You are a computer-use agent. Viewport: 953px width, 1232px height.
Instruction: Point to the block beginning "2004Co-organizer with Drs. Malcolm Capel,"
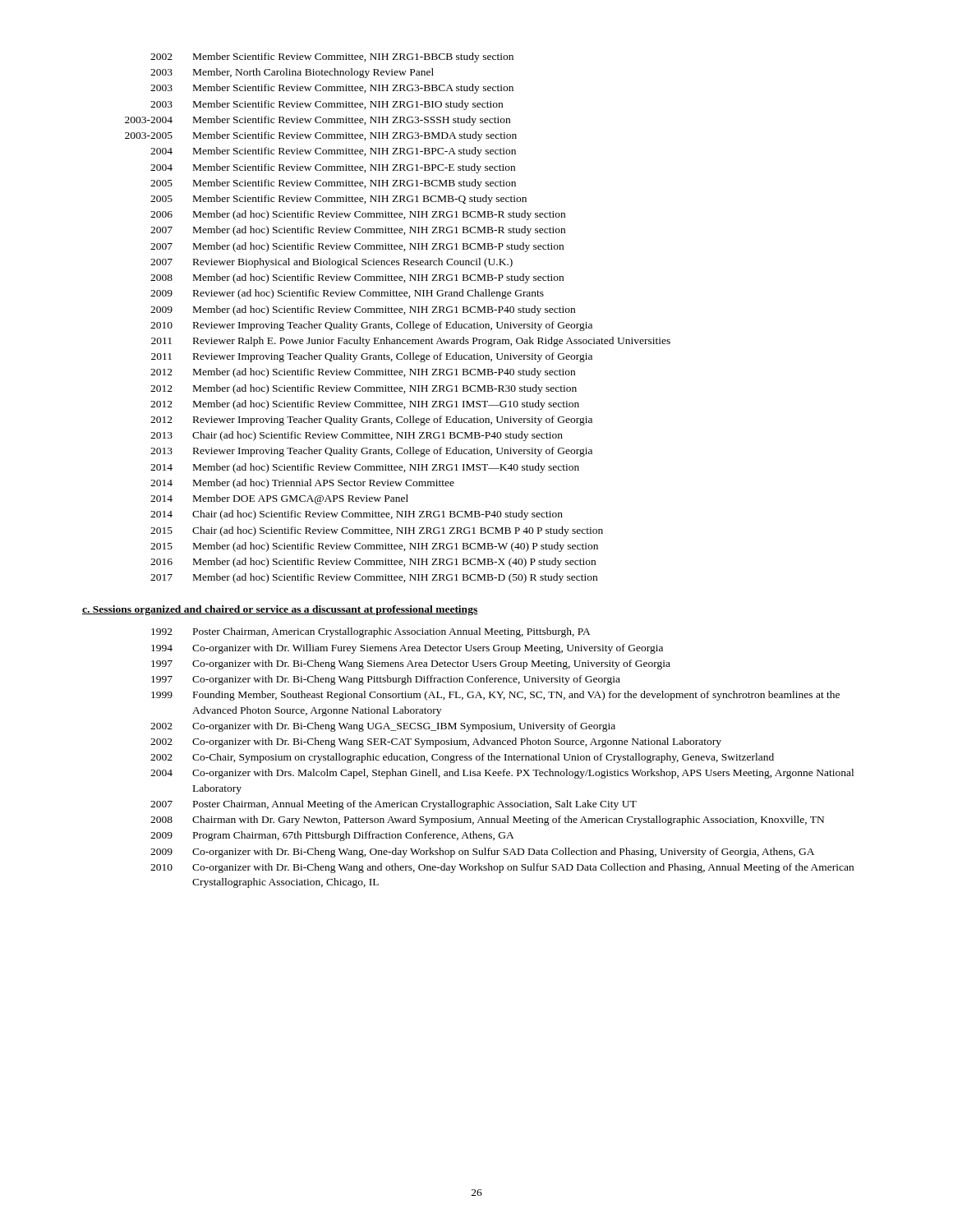click(x=476, y=781)
